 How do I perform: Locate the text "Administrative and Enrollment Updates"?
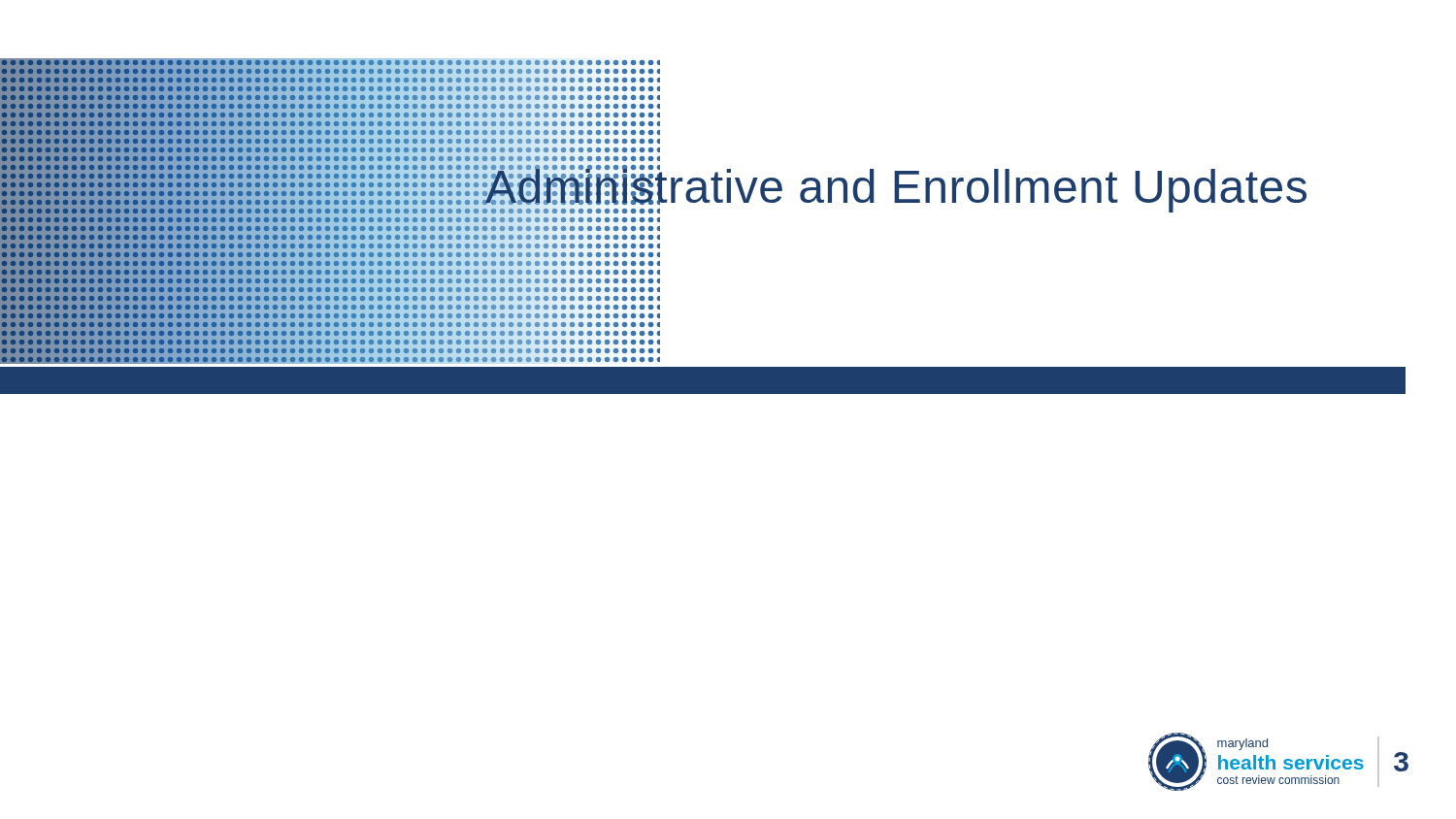coord(897,187)
